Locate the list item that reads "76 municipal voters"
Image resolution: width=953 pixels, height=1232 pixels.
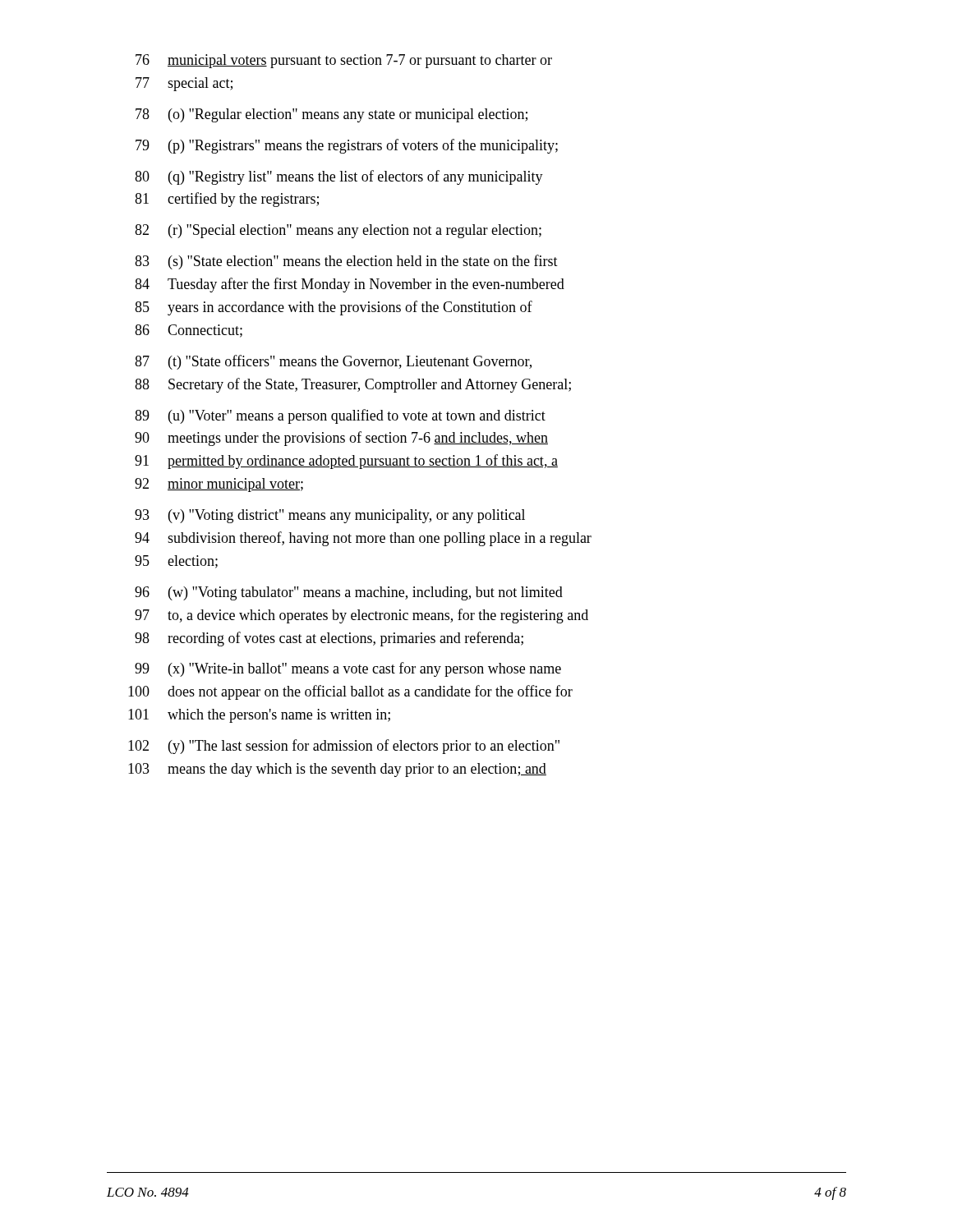(x=476, y=72)
